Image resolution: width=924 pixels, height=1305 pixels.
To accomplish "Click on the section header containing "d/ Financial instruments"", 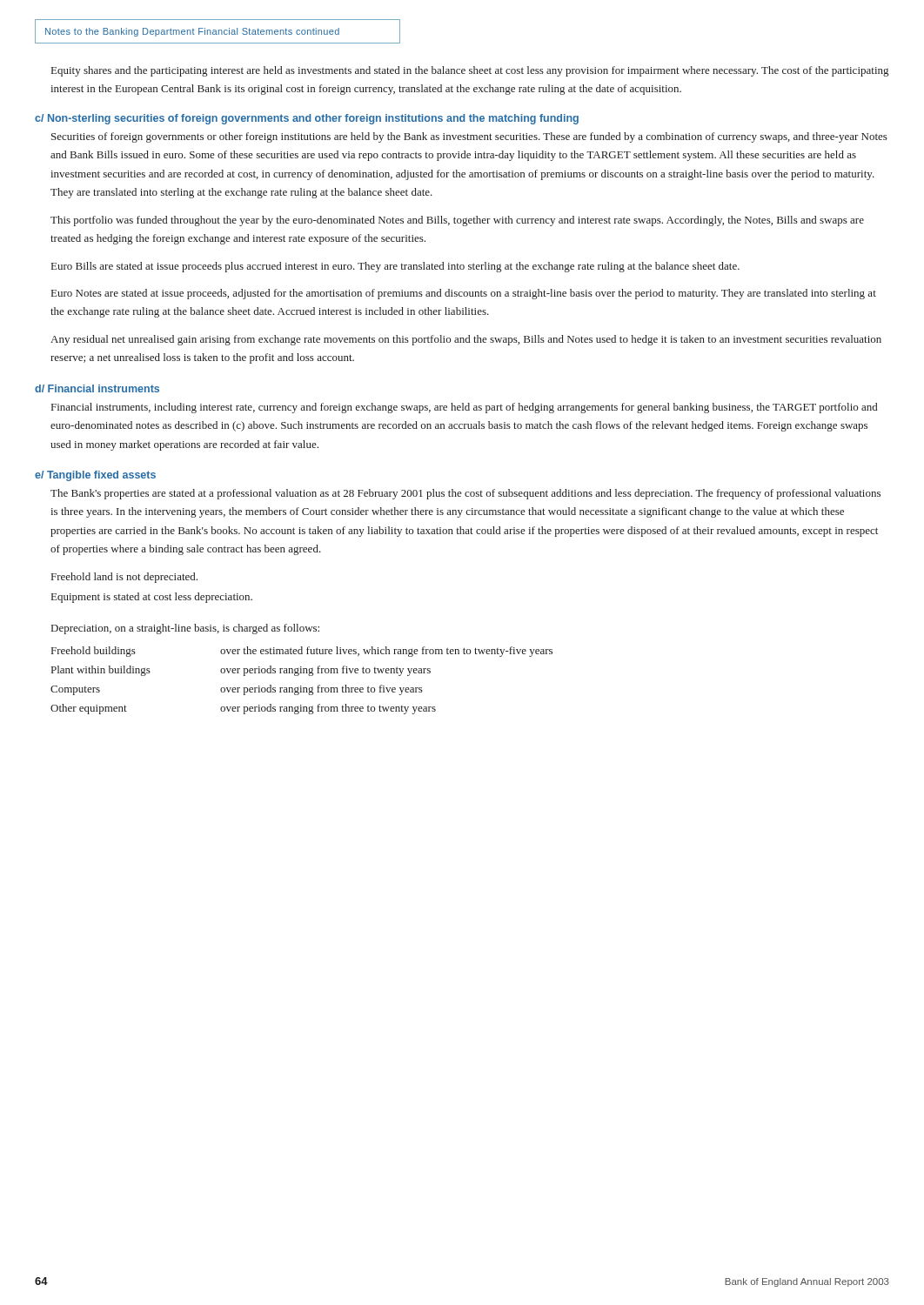I will pyautogui.click(x=97, y=389).
